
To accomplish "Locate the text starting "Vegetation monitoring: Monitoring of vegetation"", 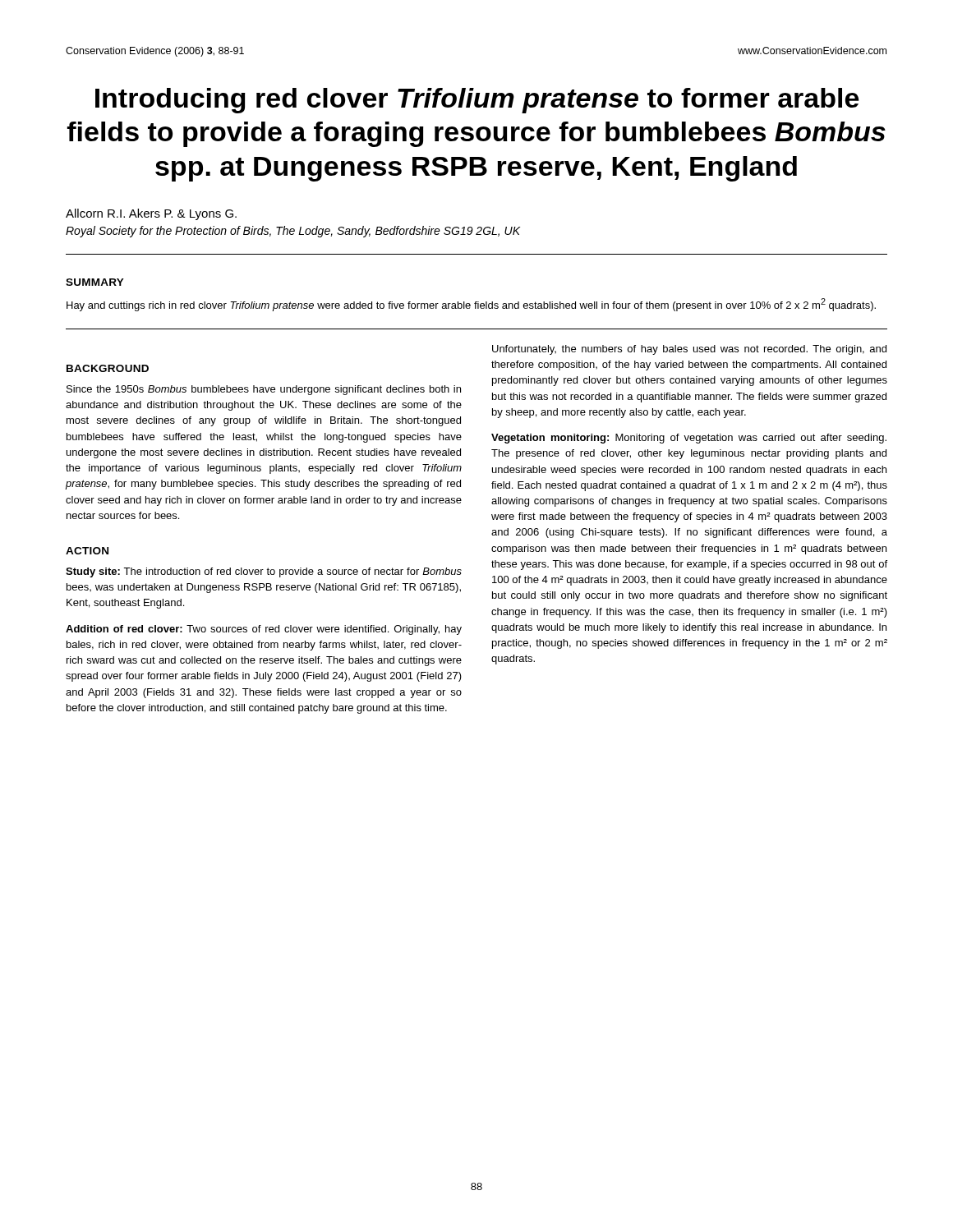I will [x=689, y=548].
